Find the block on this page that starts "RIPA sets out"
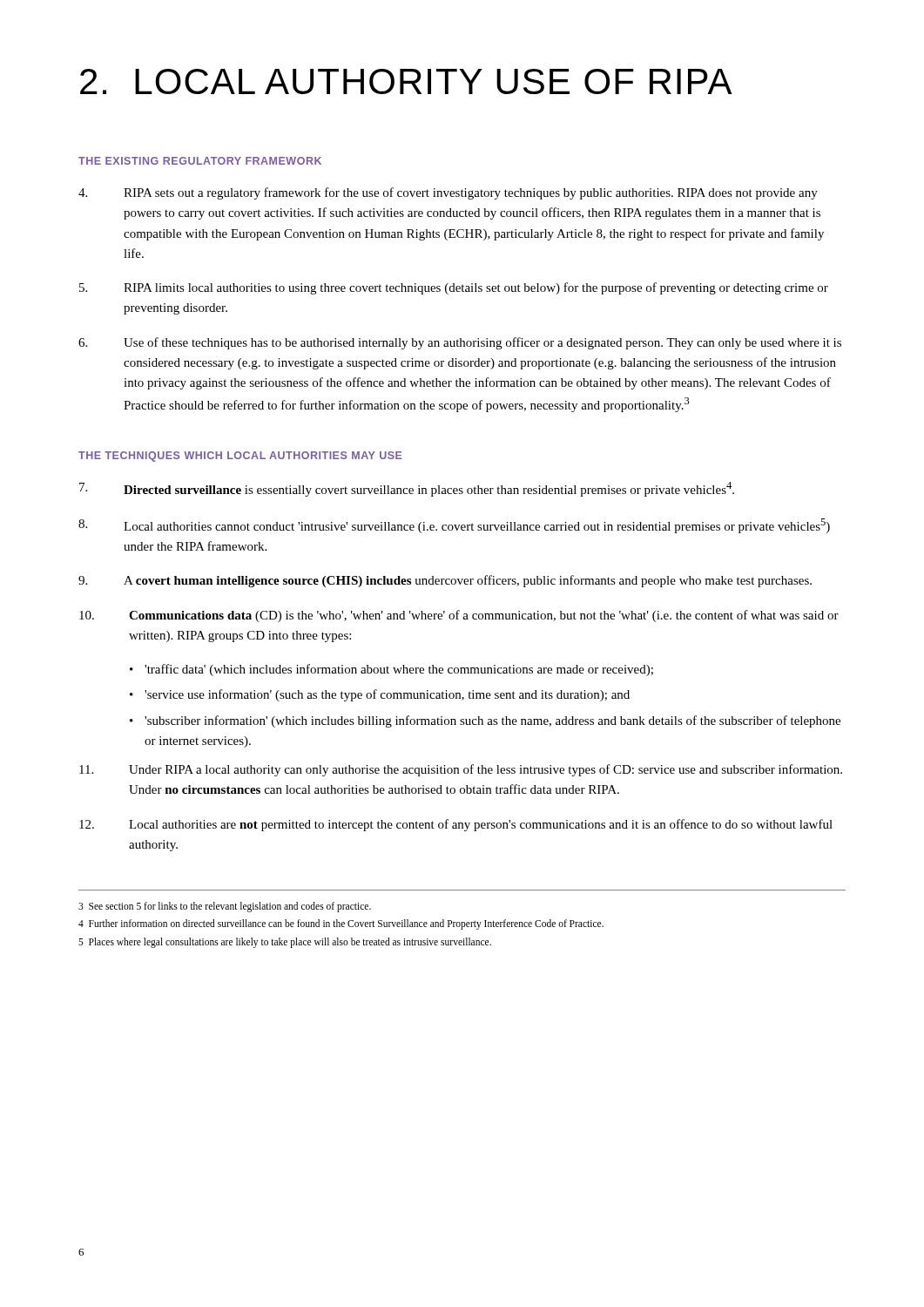 pos(462,223)
